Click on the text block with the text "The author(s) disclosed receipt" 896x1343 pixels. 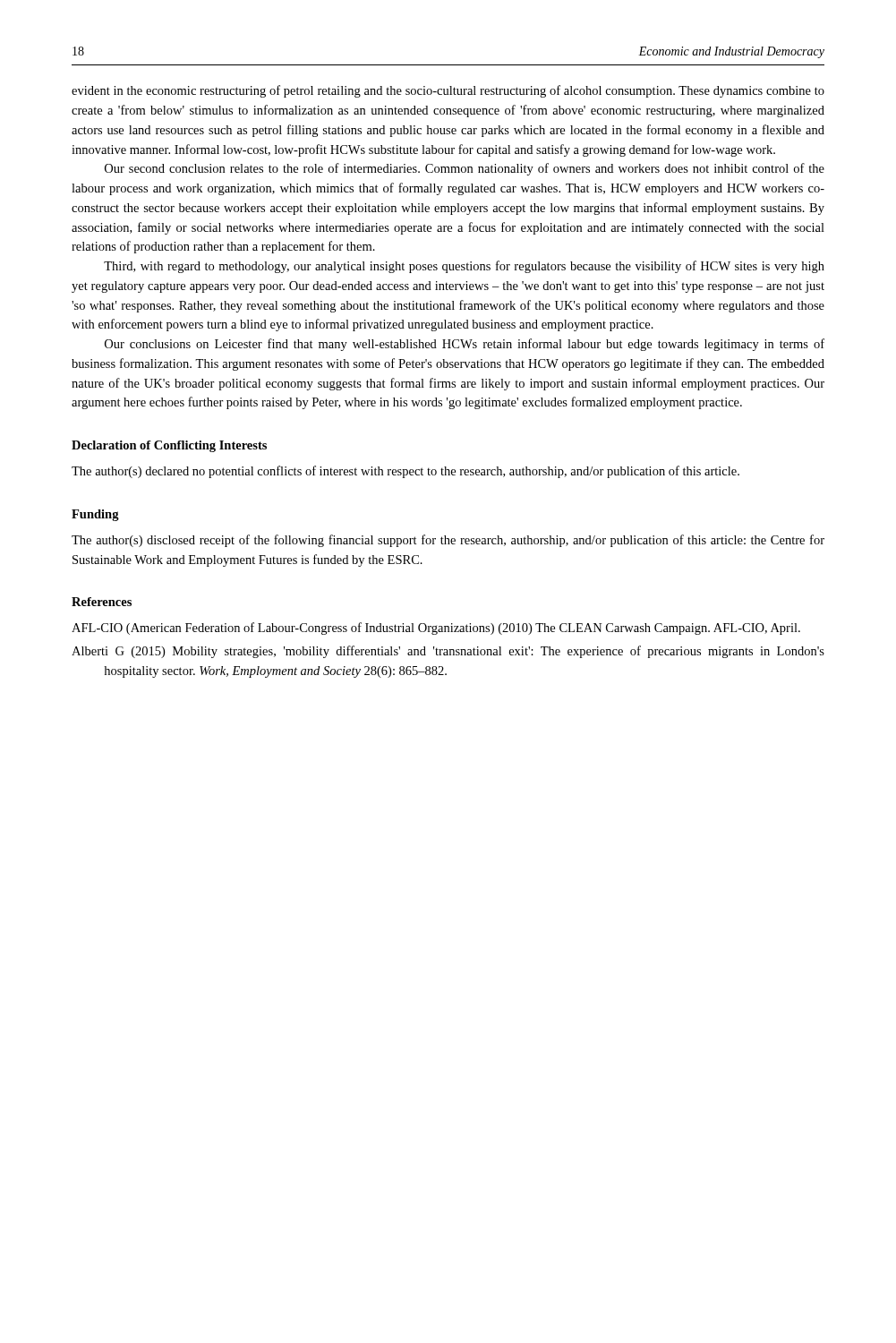click(448, 549)
